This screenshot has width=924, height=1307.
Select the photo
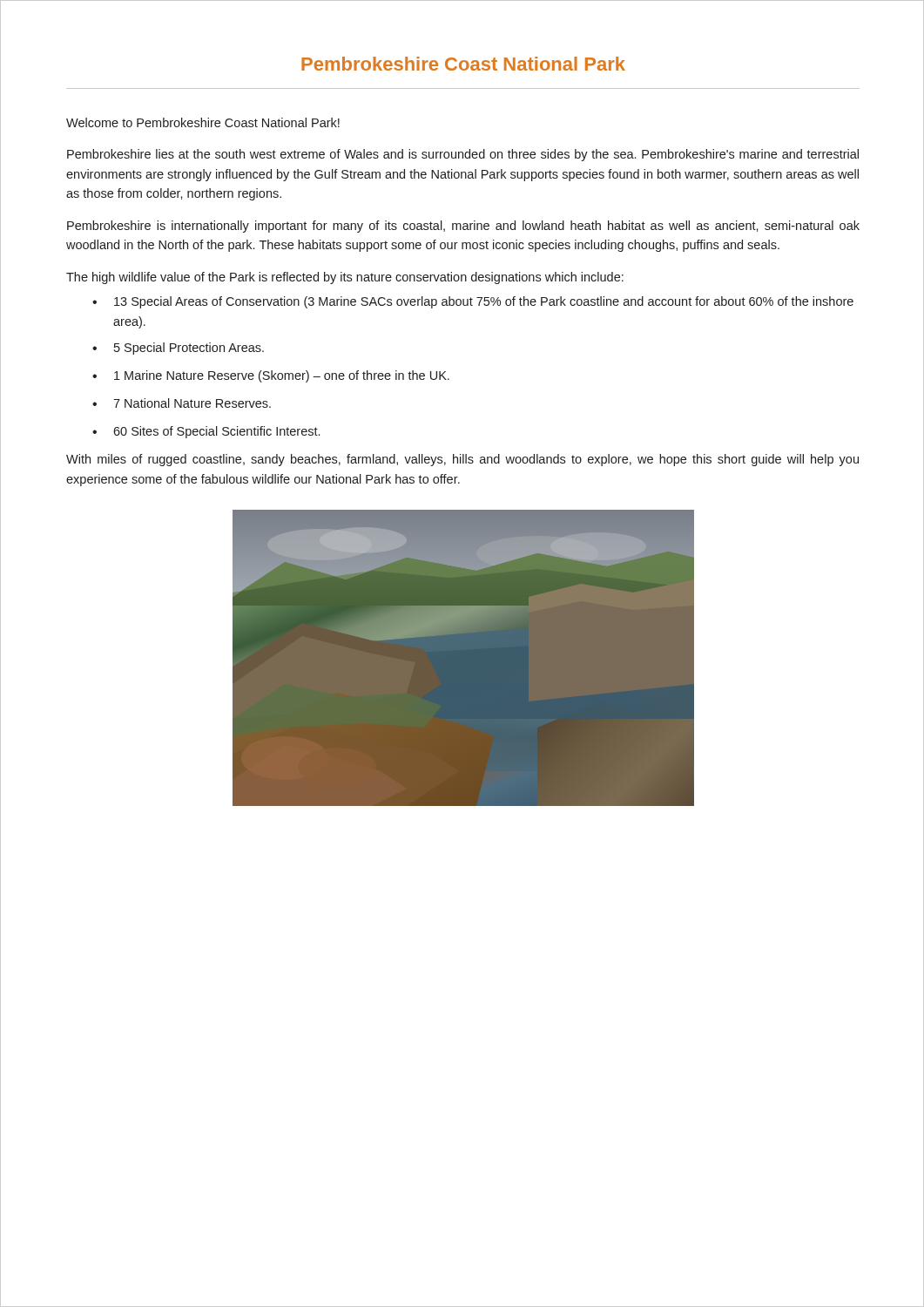click(463, 660)
